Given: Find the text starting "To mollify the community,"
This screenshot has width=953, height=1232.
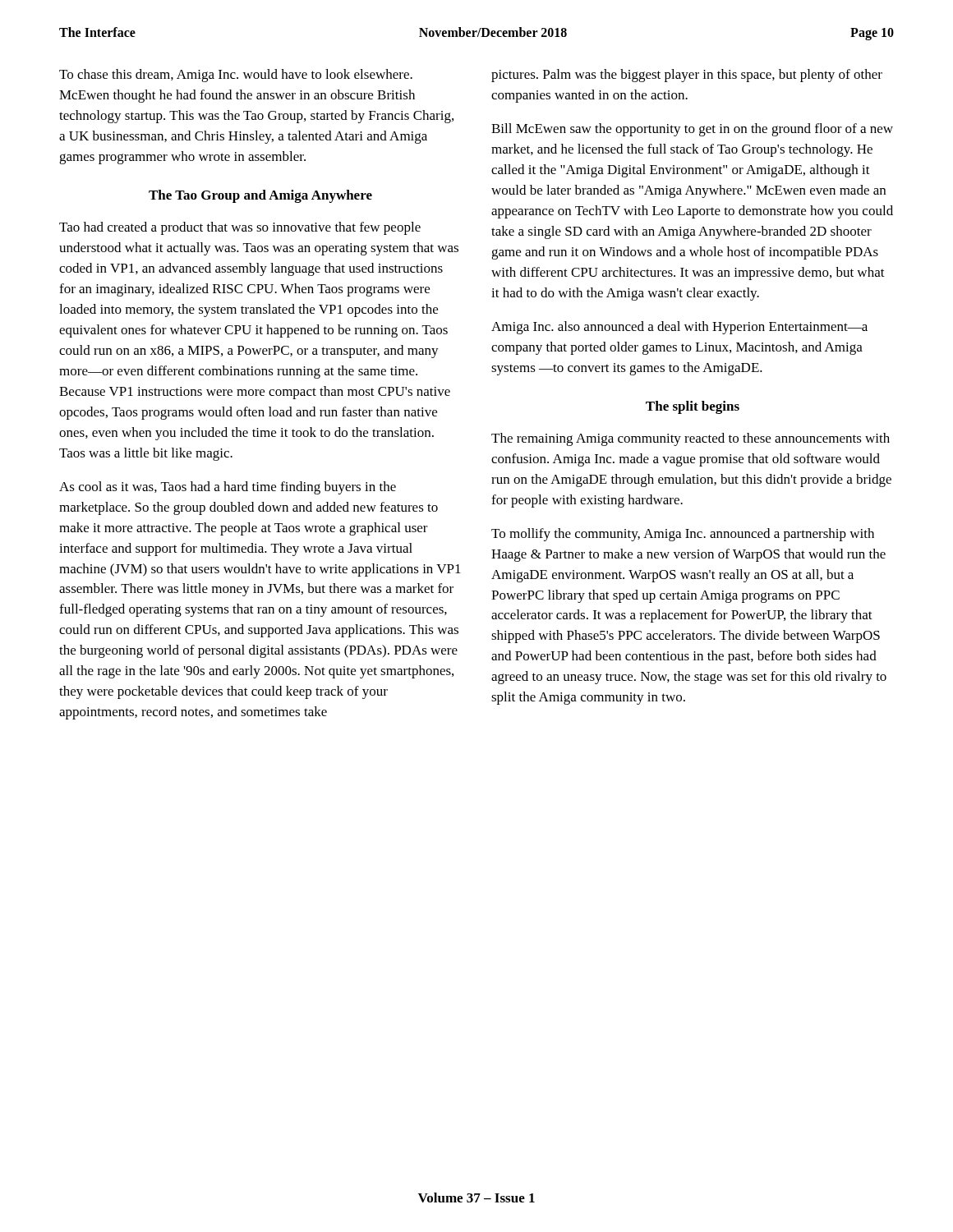Looking at the screenshot, I should pos(689,615).
